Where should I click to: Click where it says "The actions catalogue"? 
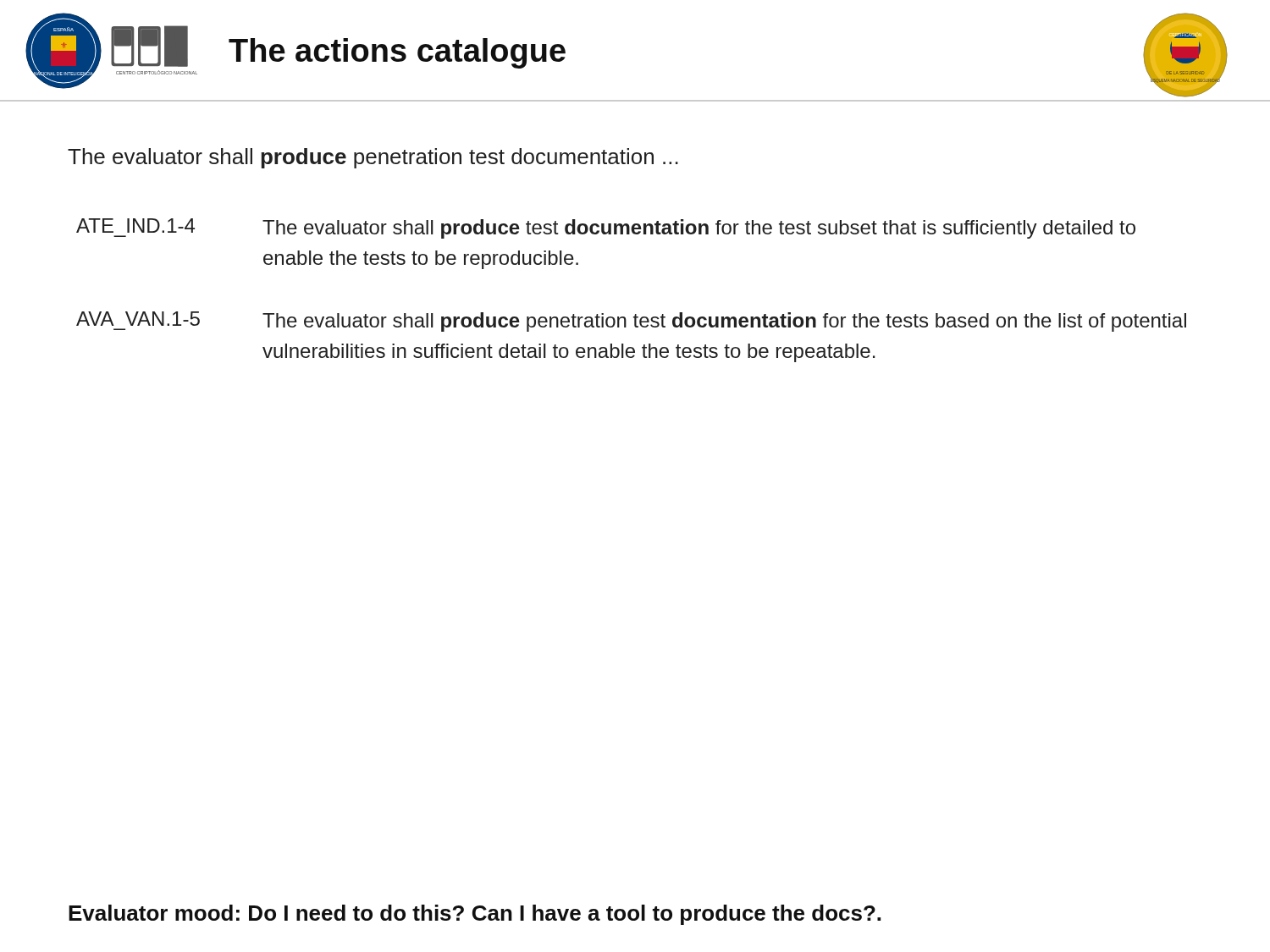tap(398, 50)
